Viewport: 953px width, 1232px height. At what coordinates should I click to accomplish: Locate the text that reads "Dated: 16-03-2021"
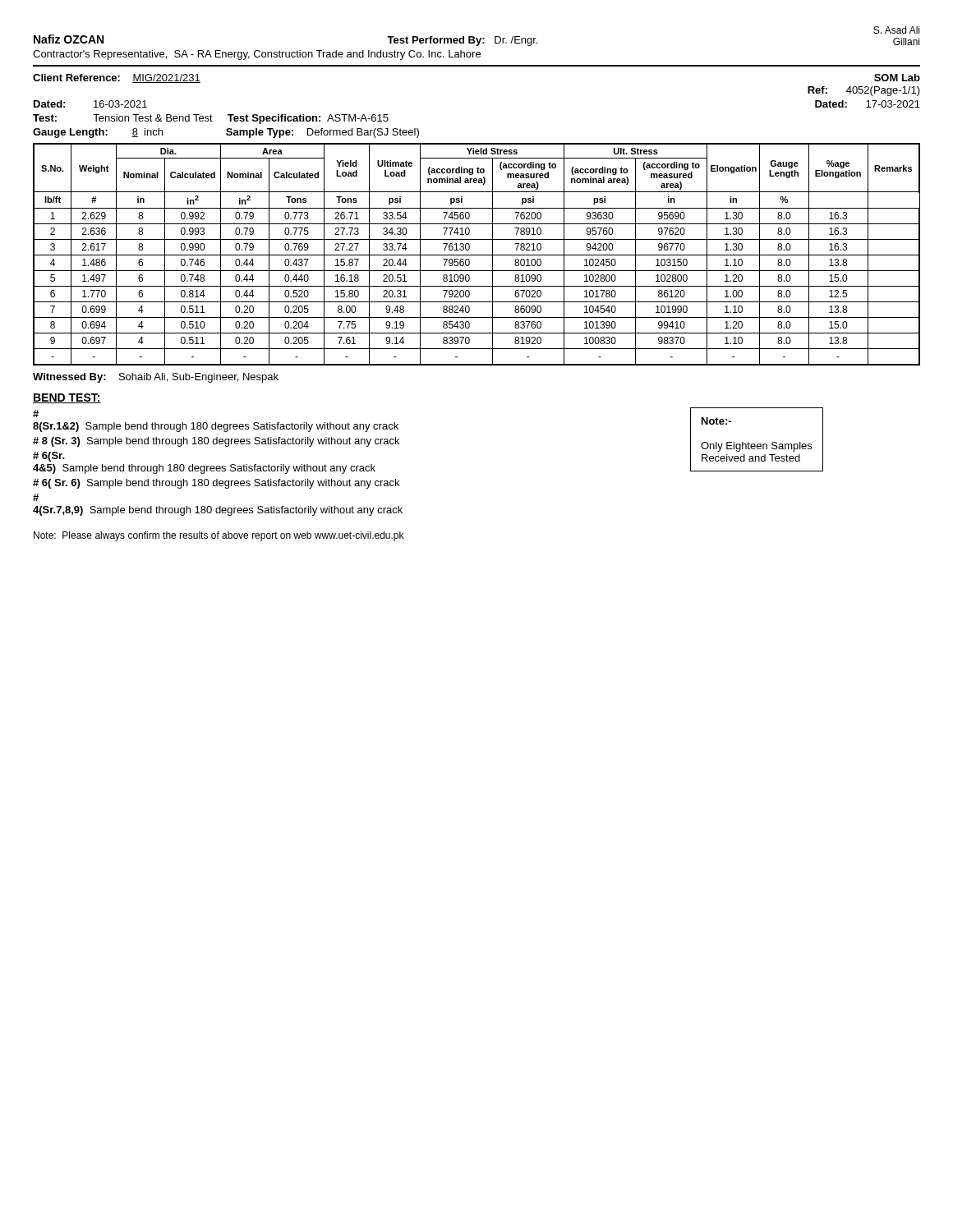(x=90, y=104)
